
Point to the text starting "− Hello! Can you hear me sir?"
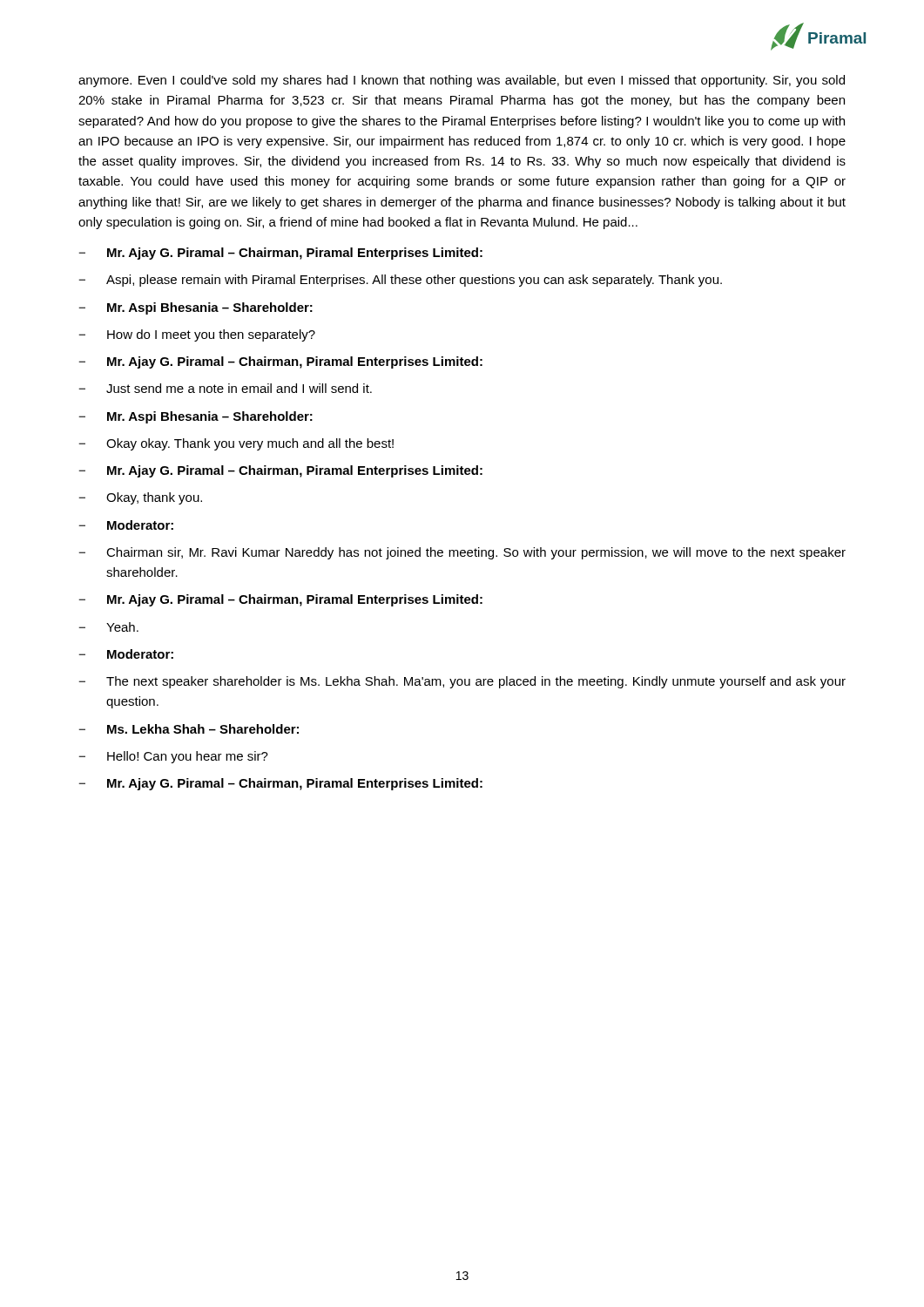coord(173,757)
